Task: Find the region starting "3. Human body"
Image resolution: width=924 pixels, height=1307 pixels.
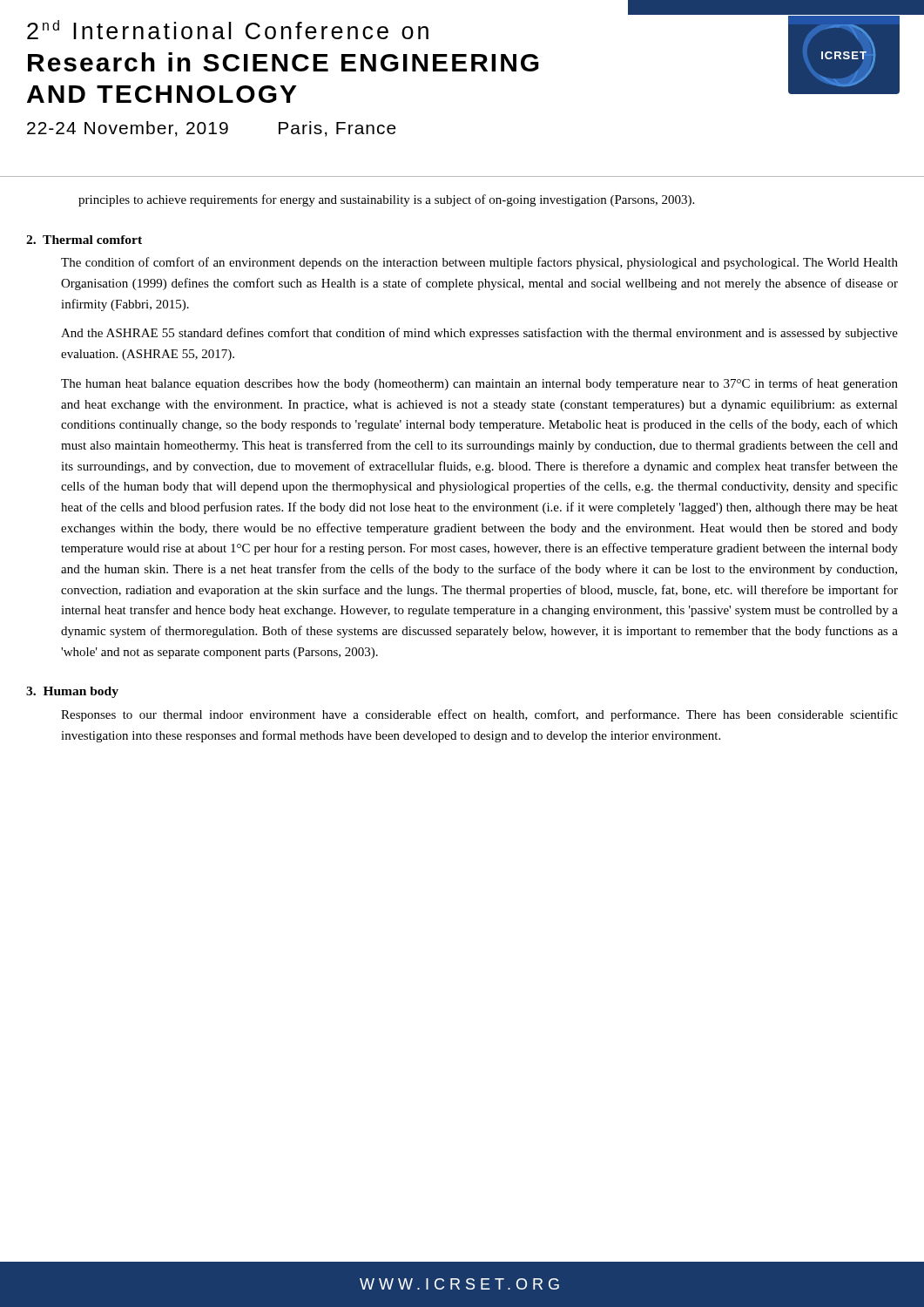Action: (x=72, y=691)
